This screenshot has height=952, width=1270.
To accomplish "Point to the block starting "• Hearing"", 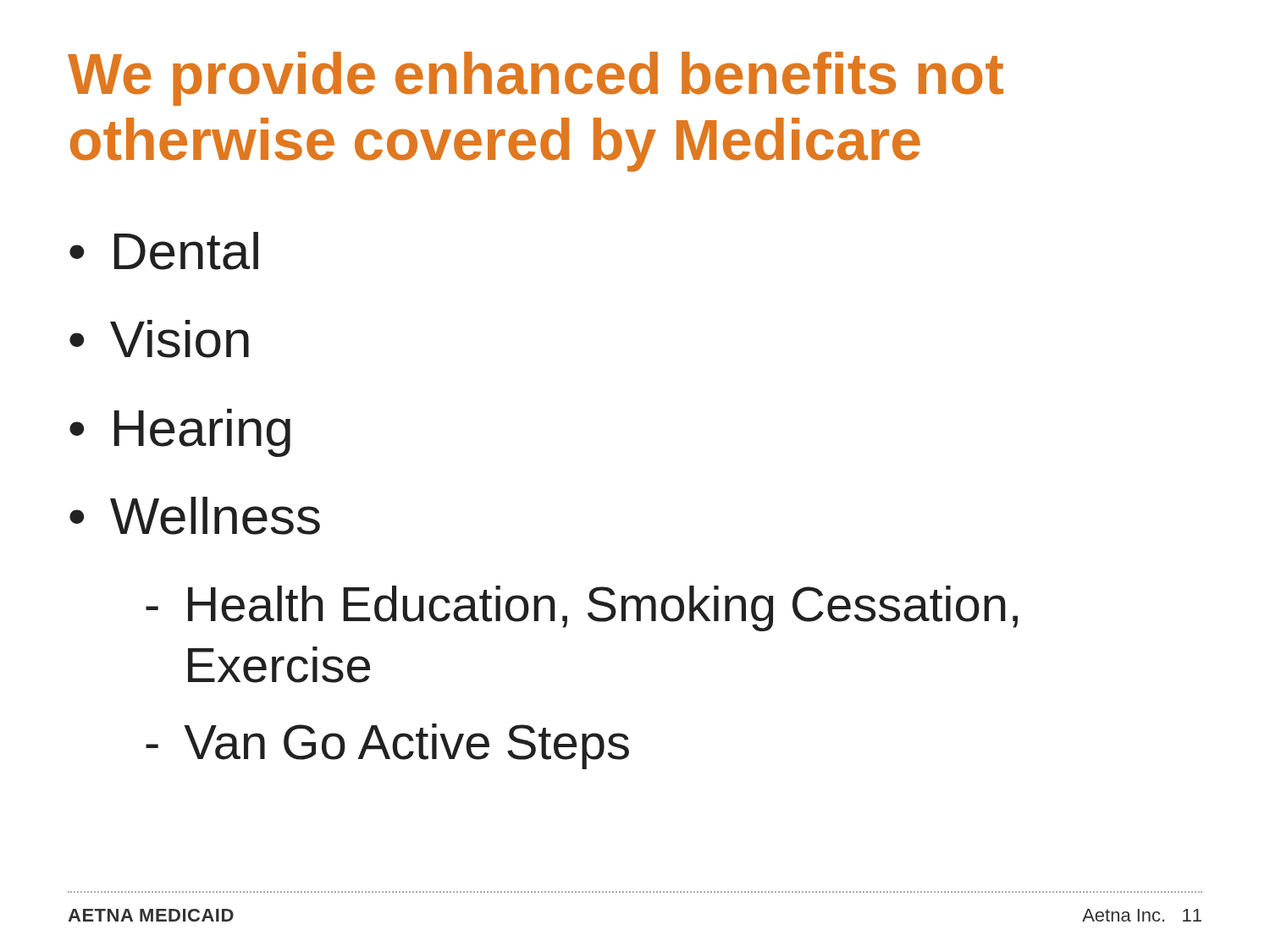I will [x=181, y=428].
